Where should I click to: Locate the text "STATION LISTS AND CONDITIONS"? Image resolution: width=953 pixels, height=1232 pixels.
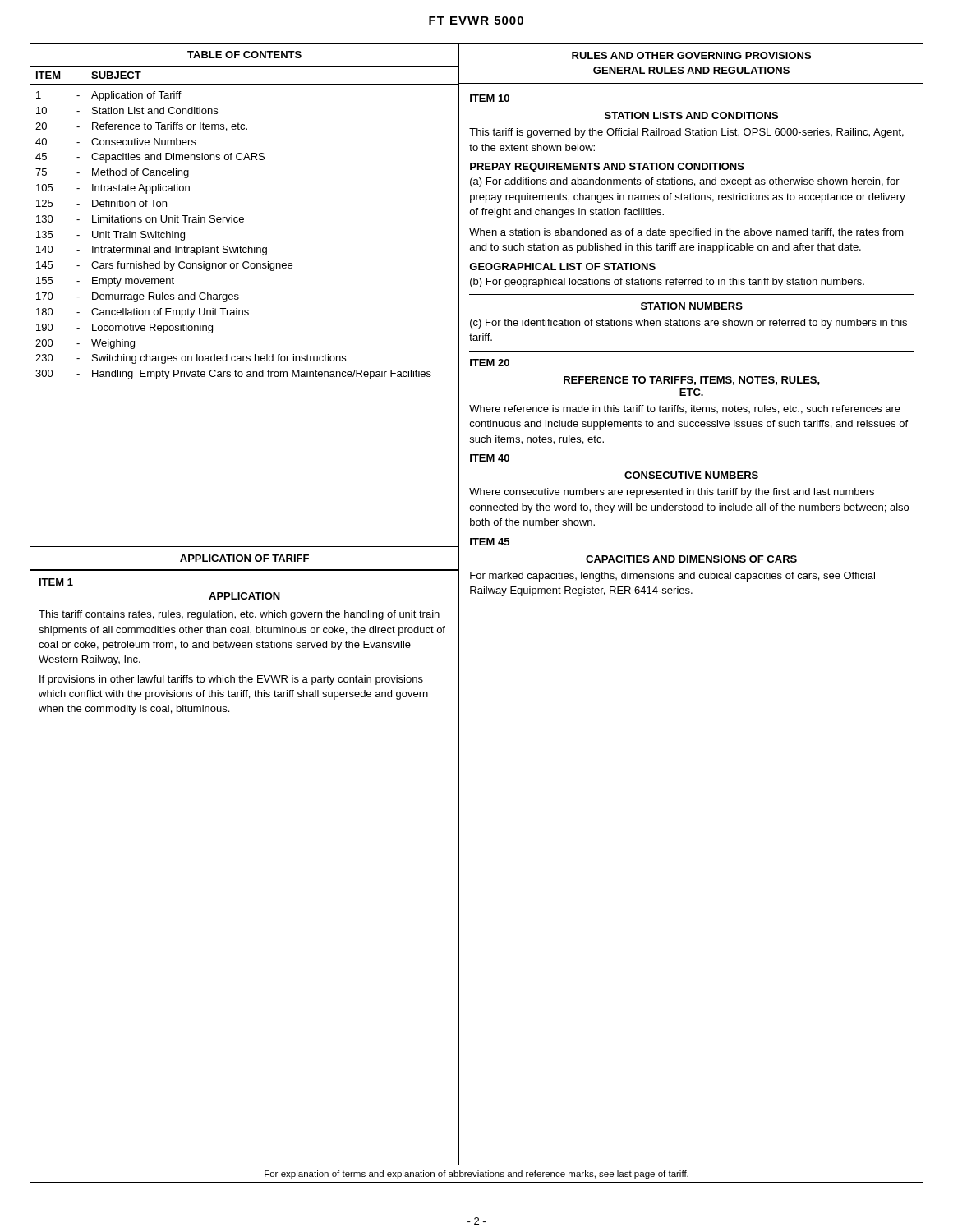tap(691, 116)
